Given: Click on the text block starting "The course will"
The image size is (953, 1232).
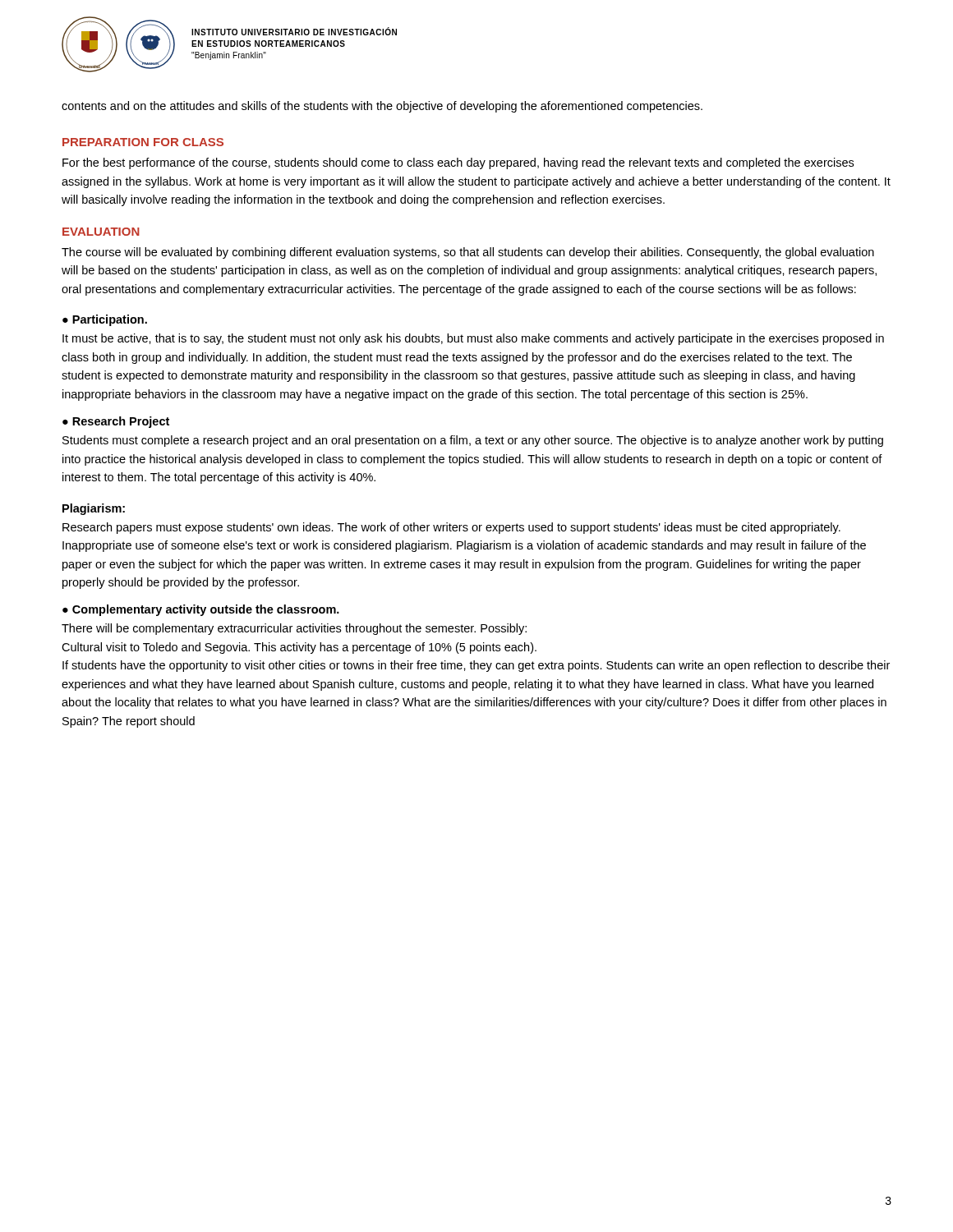Looking at the screenshot, I should coord(470,270).
